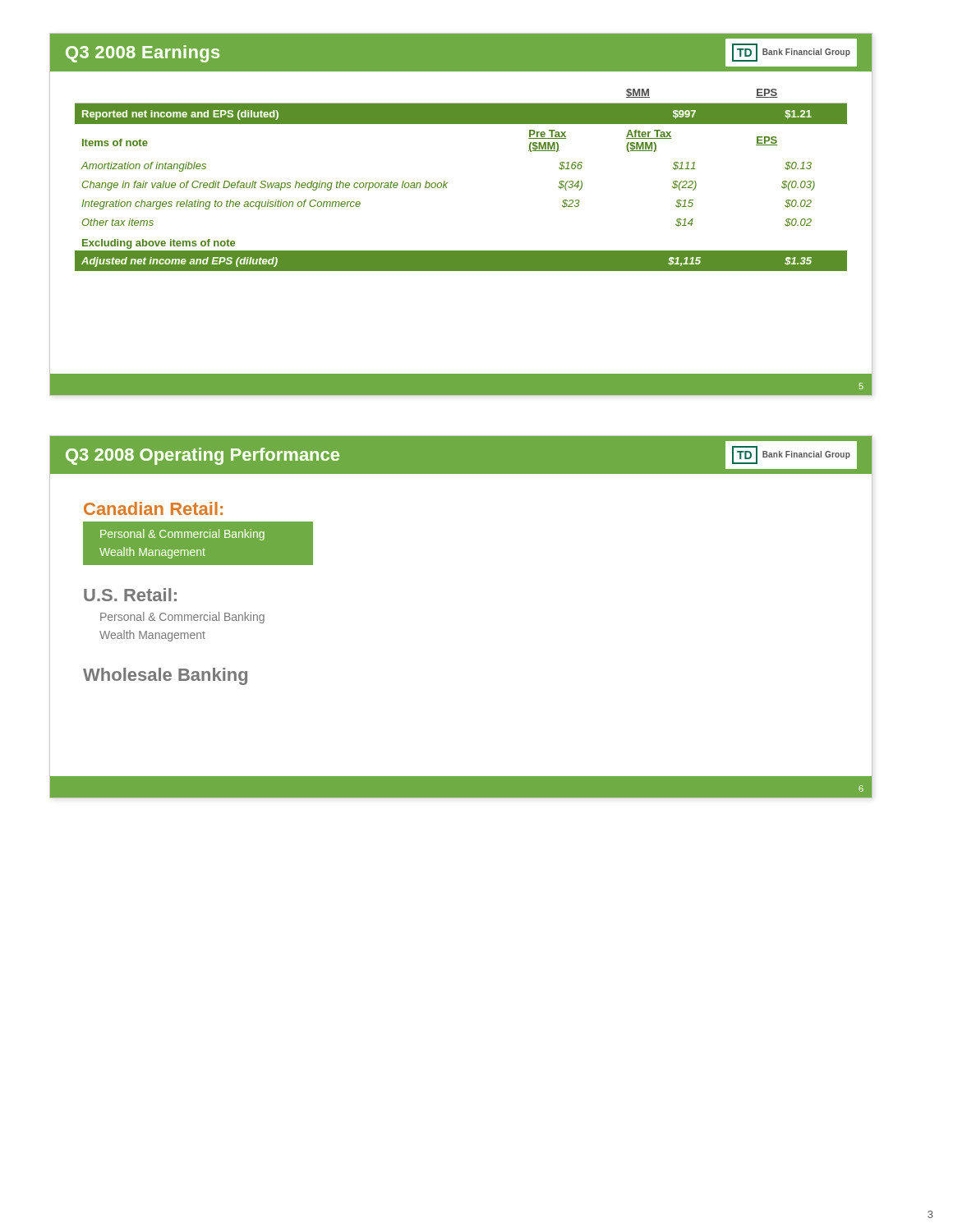Click on the block starting "Q3 2008 Operating Performance"
Screen dimensions: 1232x953
(203, 455)
